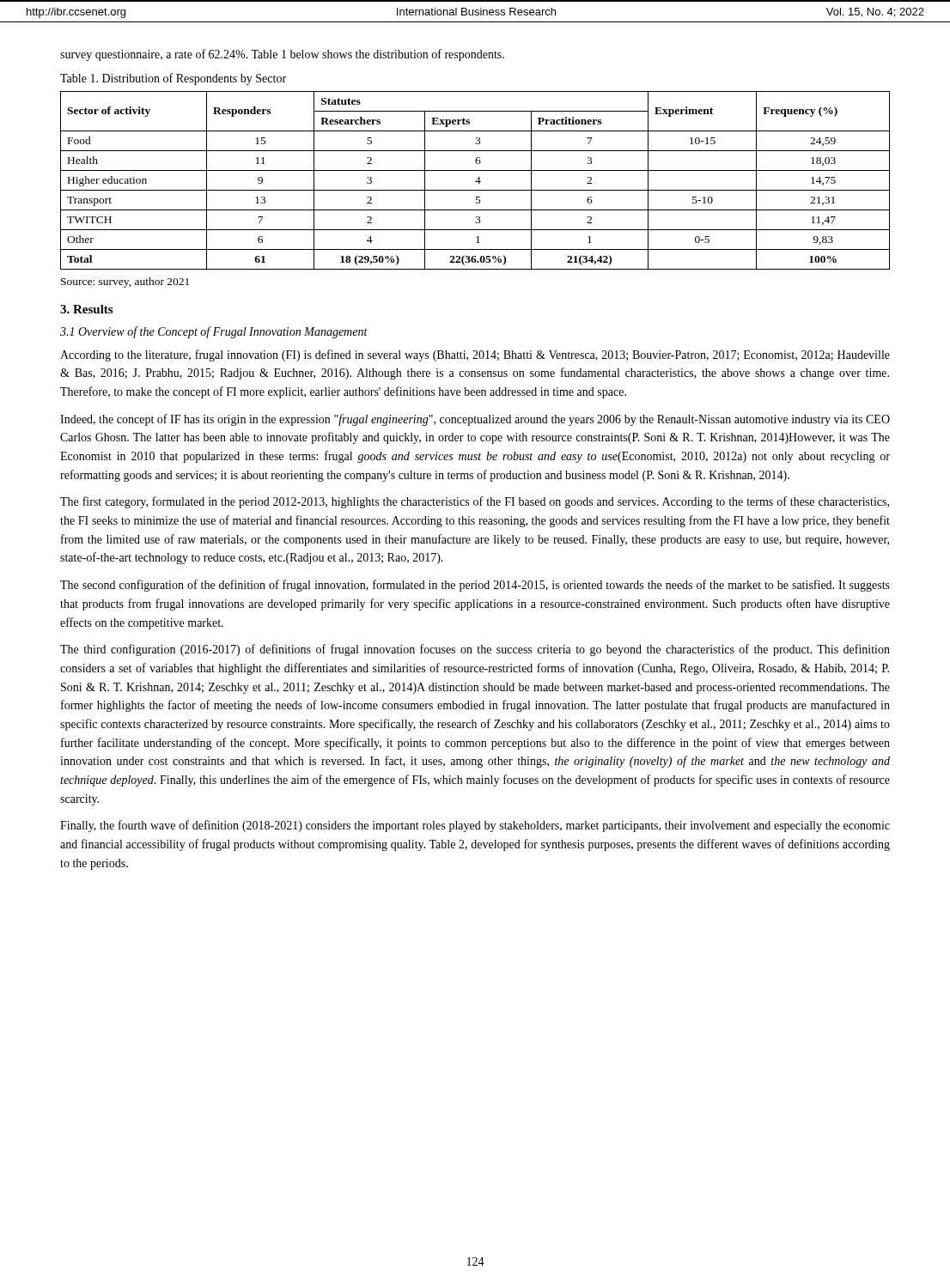Viewport: 950px width, 1288px height.
Task: Click the passage that begins "Indeed, the concept of IF has its origin"
Action: (475, 447)
